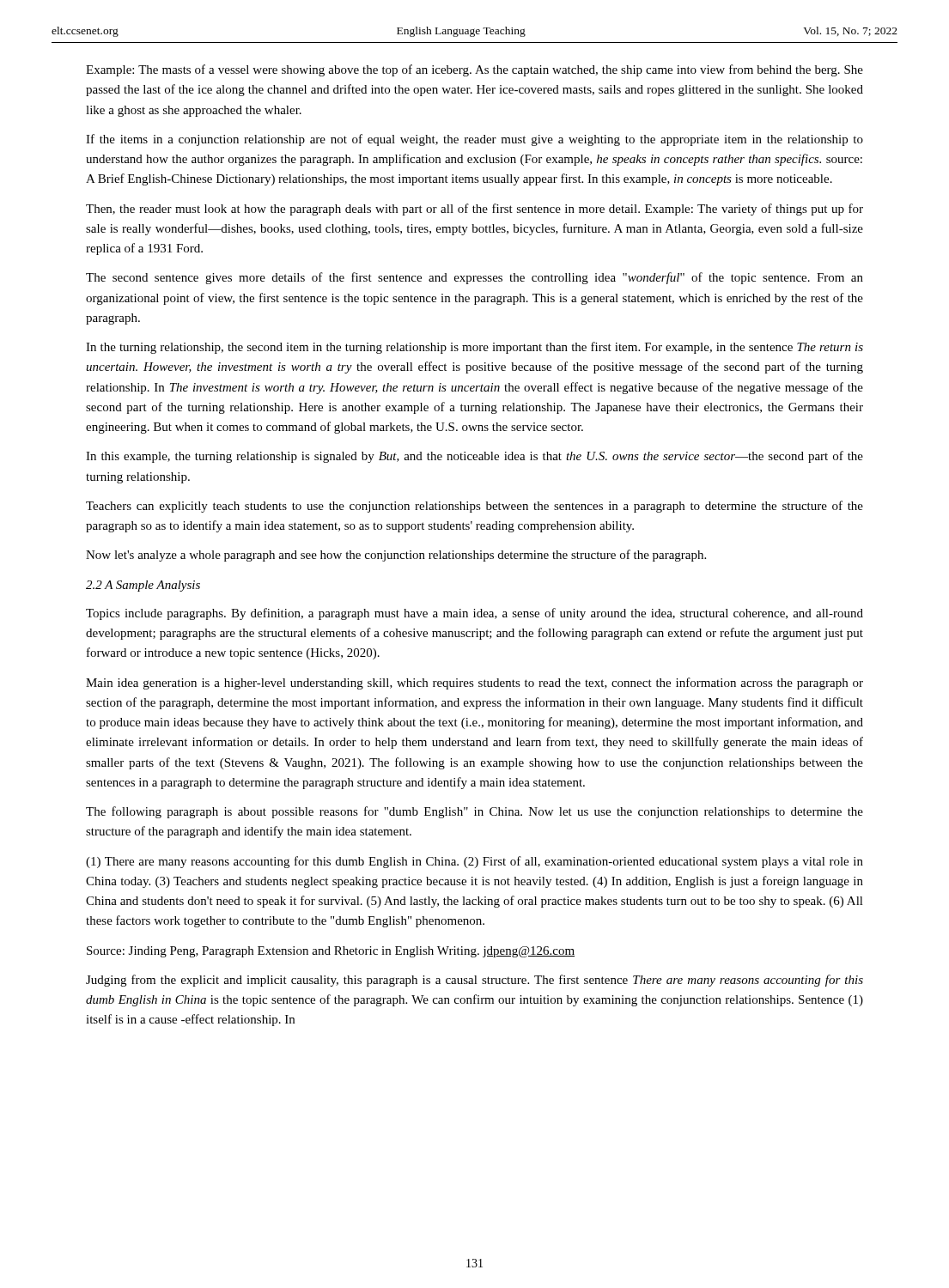Locate the block of text that opens with "The following paragraph is about"
949x1288 pixels.
(x=474, y=821)
